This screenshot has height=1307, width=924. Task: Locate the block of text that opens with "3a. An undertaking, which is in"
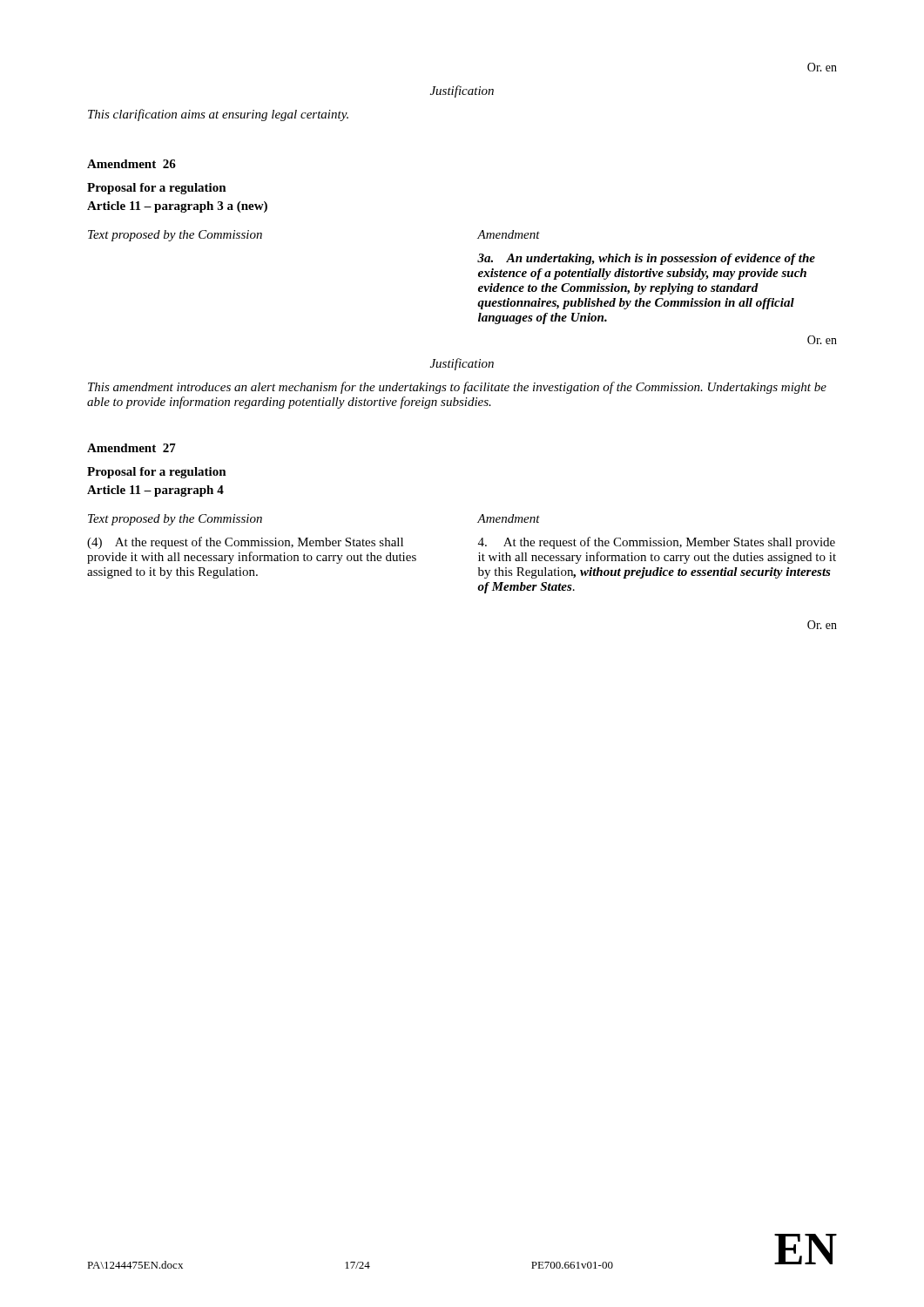click(646, 288)
